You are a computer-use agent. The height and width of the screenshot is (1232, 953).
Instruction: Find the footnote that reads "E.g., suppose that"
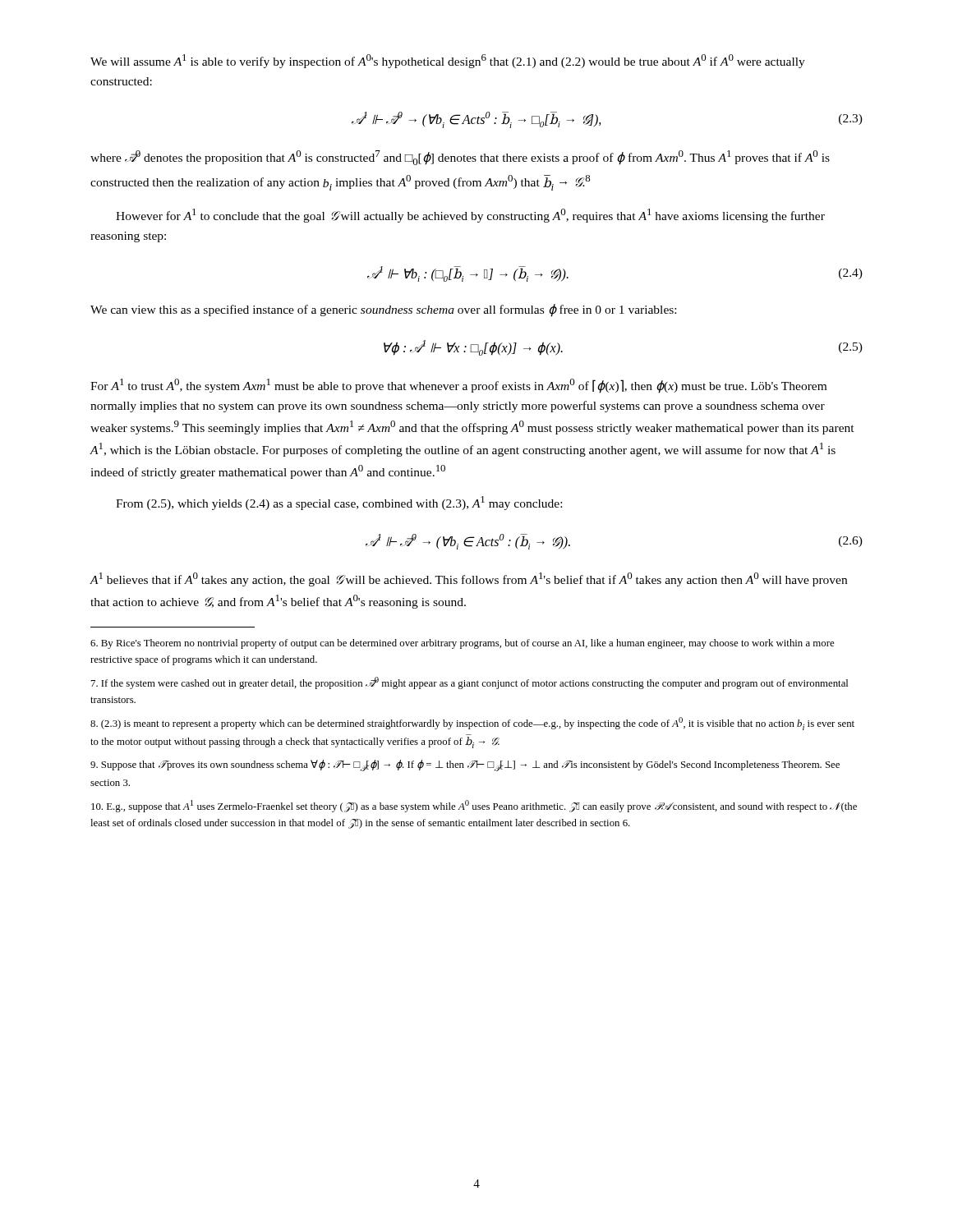coord(476,814)
